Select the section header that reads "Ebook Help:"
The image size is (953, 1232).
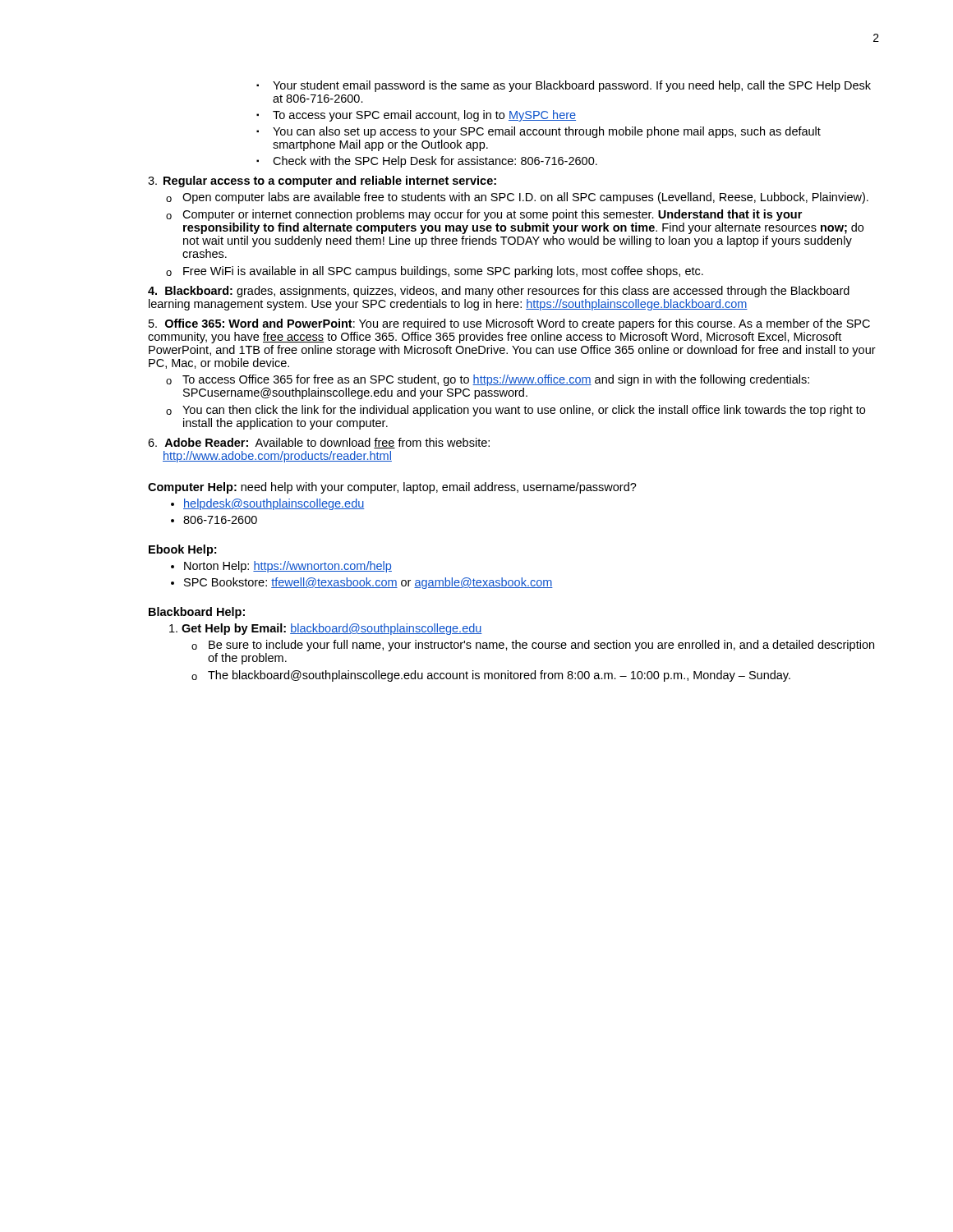[183, 549]
